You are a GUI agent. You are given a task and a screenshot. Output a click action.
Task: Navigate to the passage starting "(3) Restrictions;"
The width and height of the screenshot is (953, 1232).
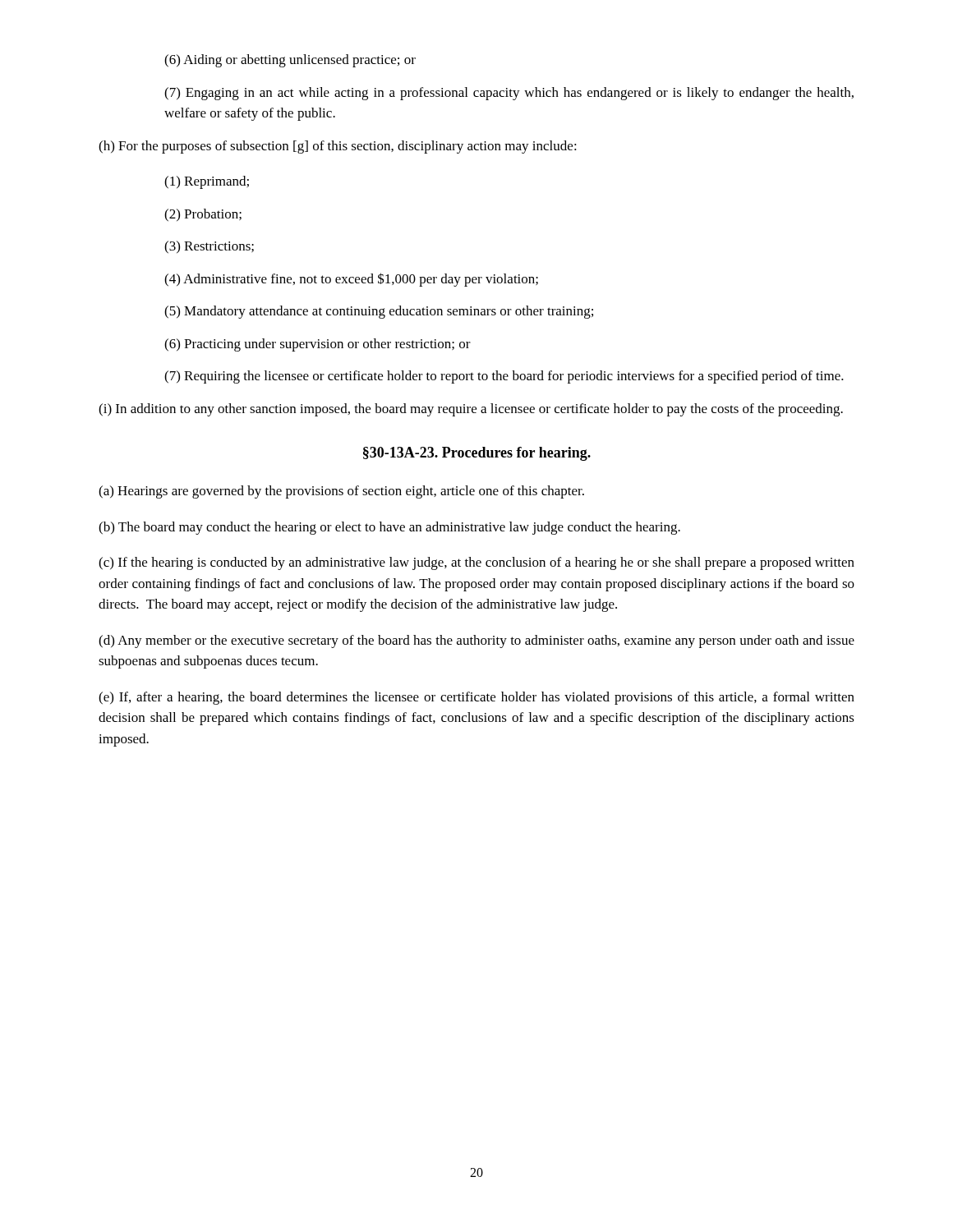click(210, 246)
